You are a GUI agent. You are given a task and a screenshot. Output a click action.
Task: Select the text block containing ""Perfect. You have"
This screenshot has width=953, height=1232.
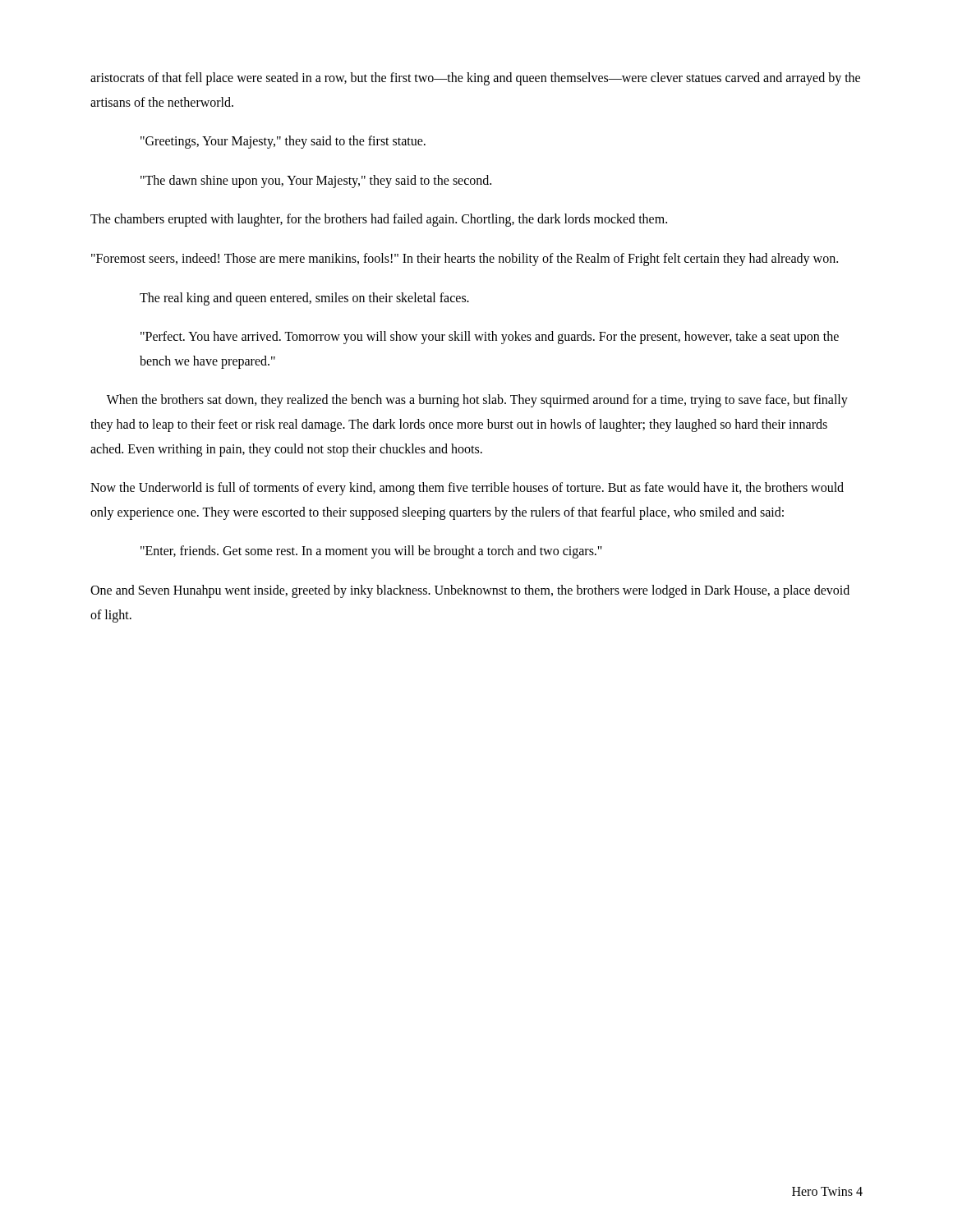[x=501, y=349]
